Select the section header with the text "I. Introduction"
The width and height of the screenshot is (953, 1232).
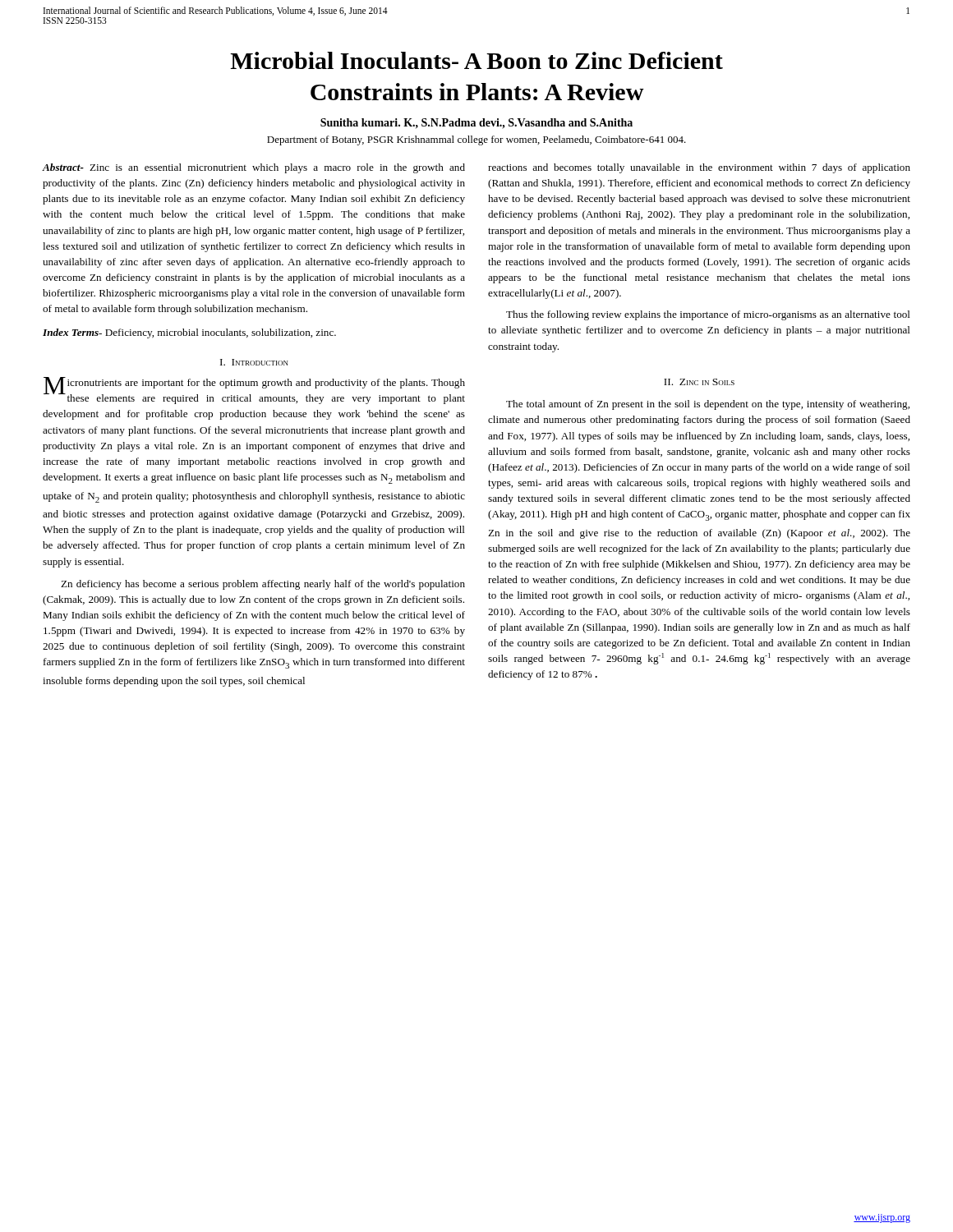(254, 361)
